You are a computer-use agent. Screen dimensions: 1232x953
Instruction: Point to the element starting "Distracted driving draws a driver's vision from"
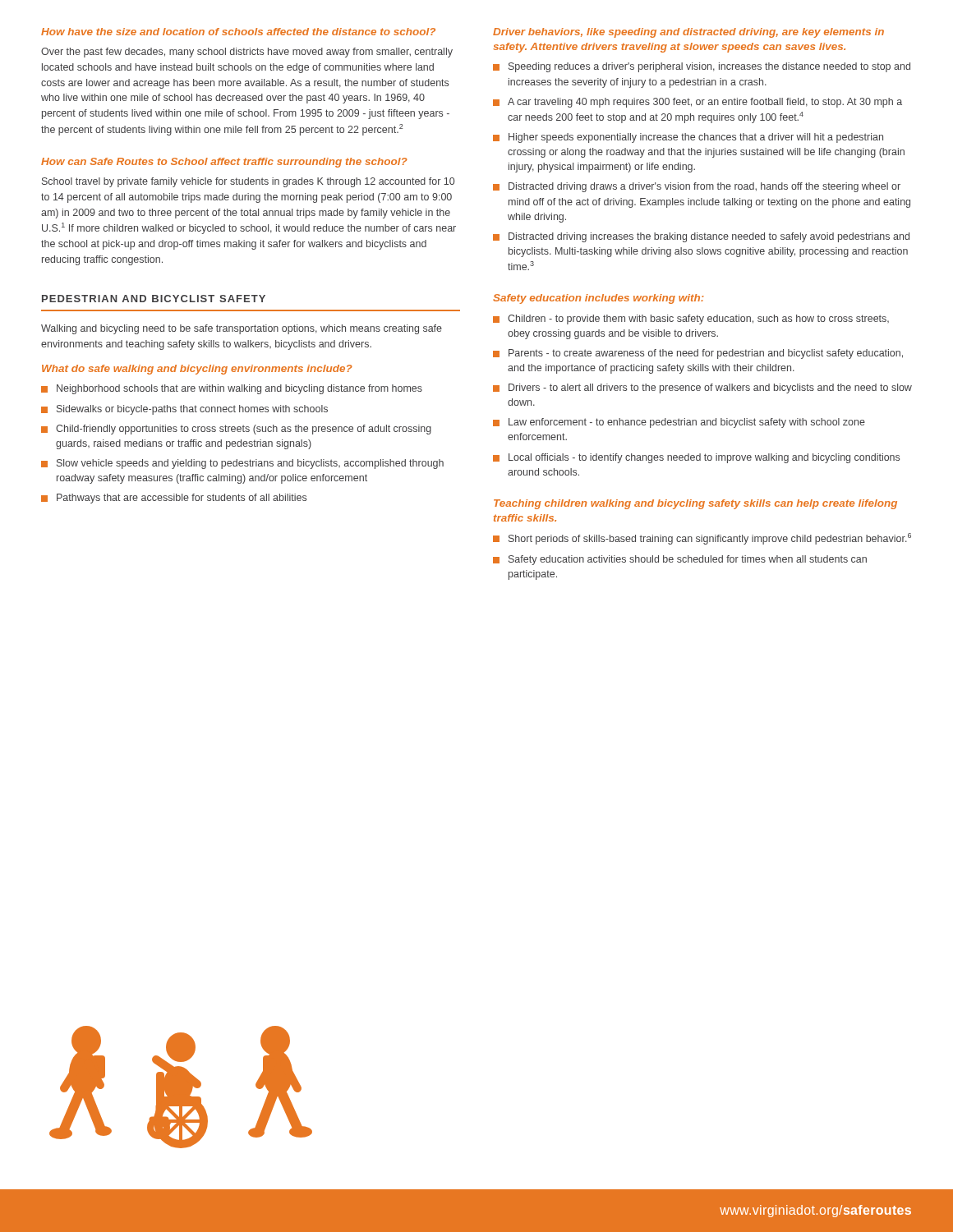coord(709,202)
